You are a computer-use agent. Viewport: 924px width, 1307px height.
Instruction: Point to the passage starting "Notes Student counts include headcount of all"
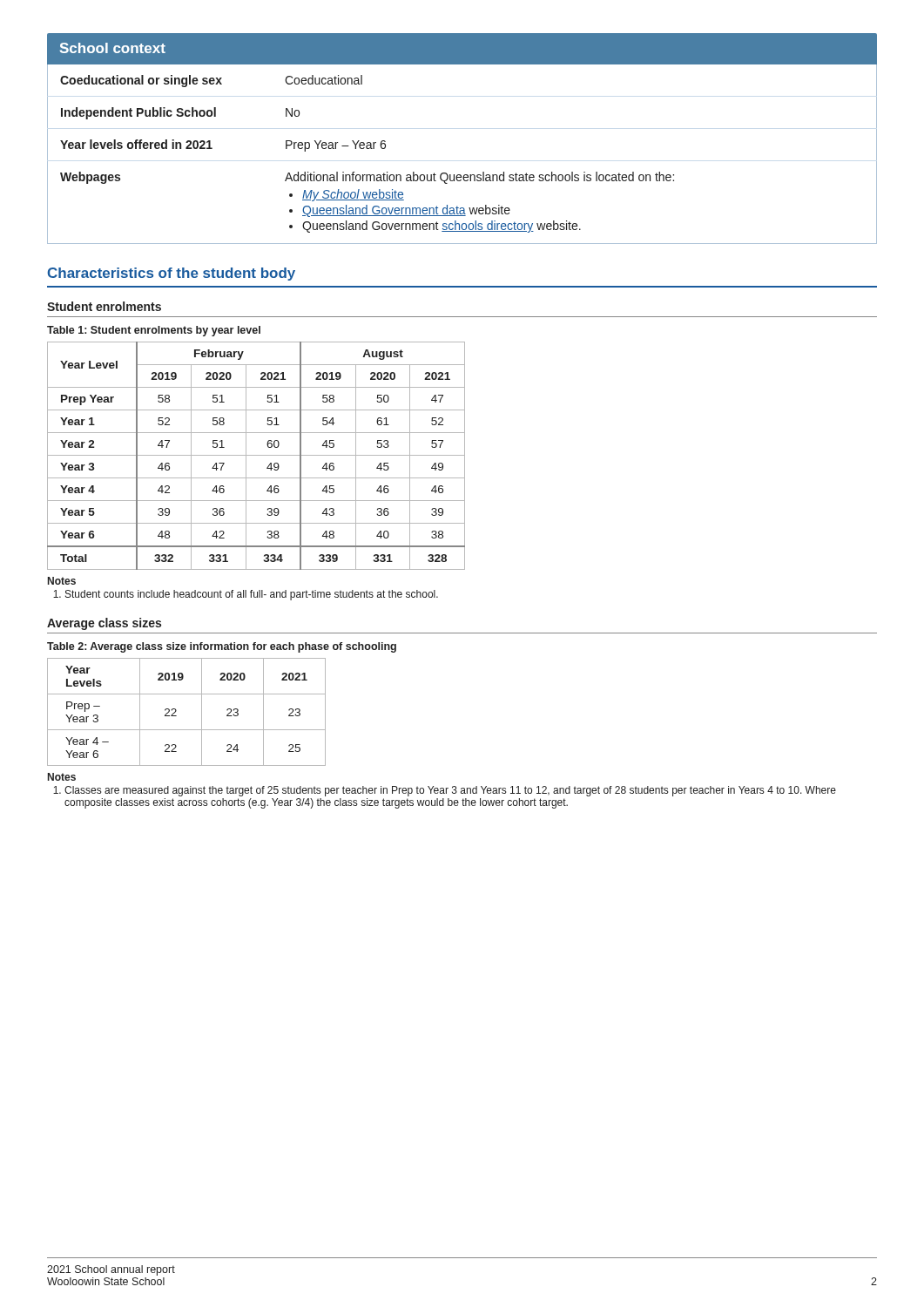tap(62, 581)
